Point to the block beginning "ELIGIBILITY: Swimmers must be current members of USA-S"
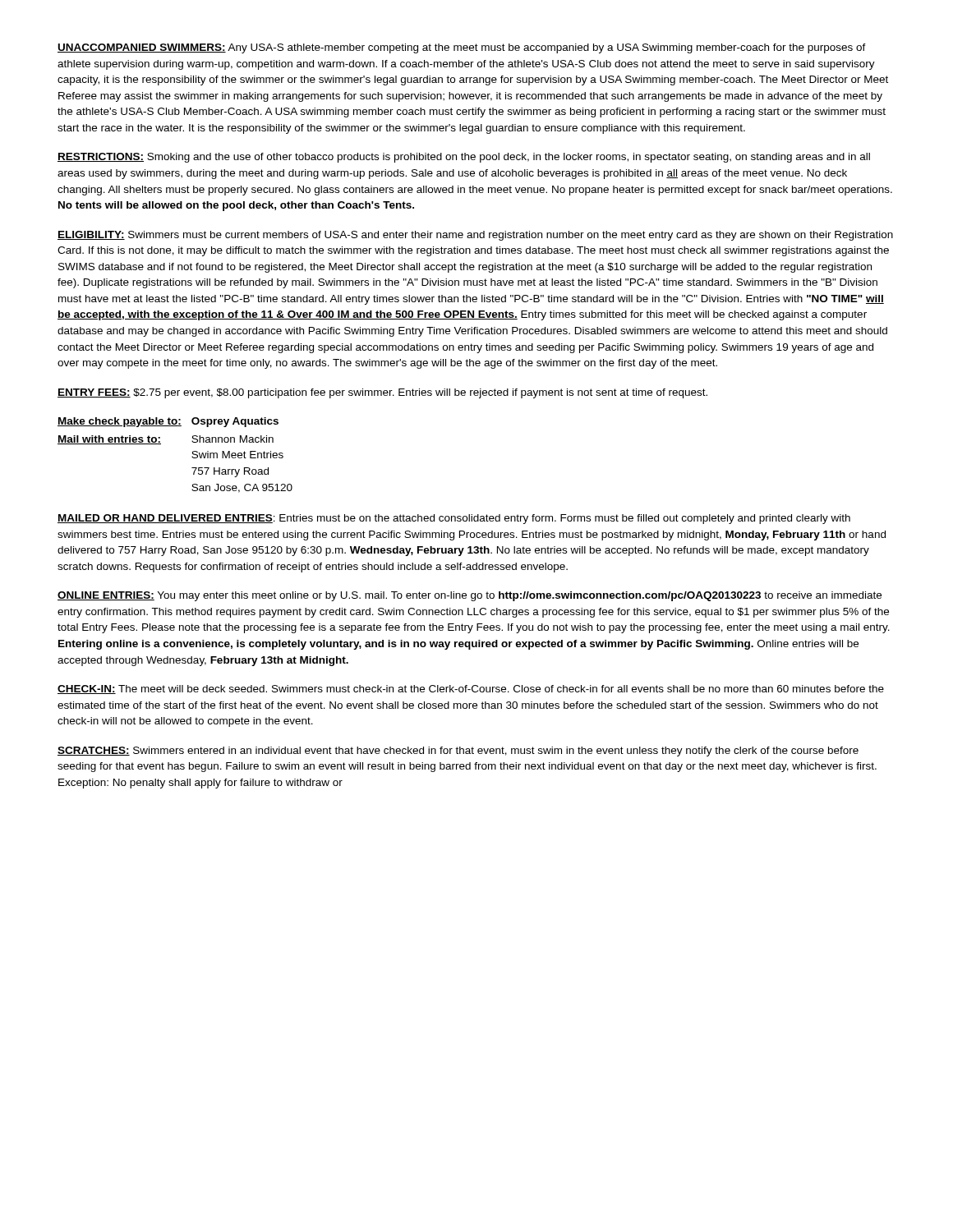953x1232 pixels. click(476, 299)
